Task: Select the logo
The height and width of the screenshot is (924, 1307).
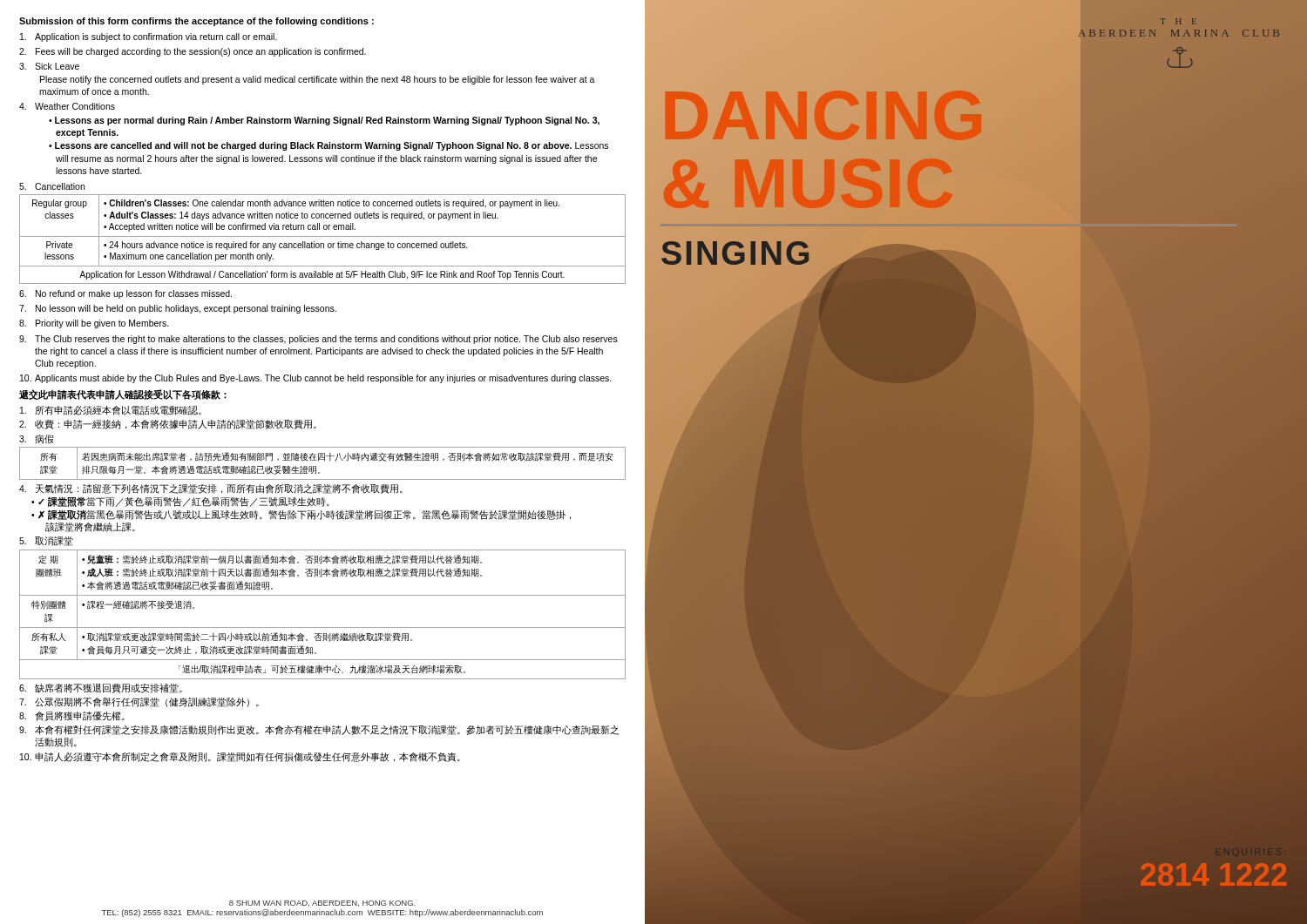Action: tap(1180, 44)
